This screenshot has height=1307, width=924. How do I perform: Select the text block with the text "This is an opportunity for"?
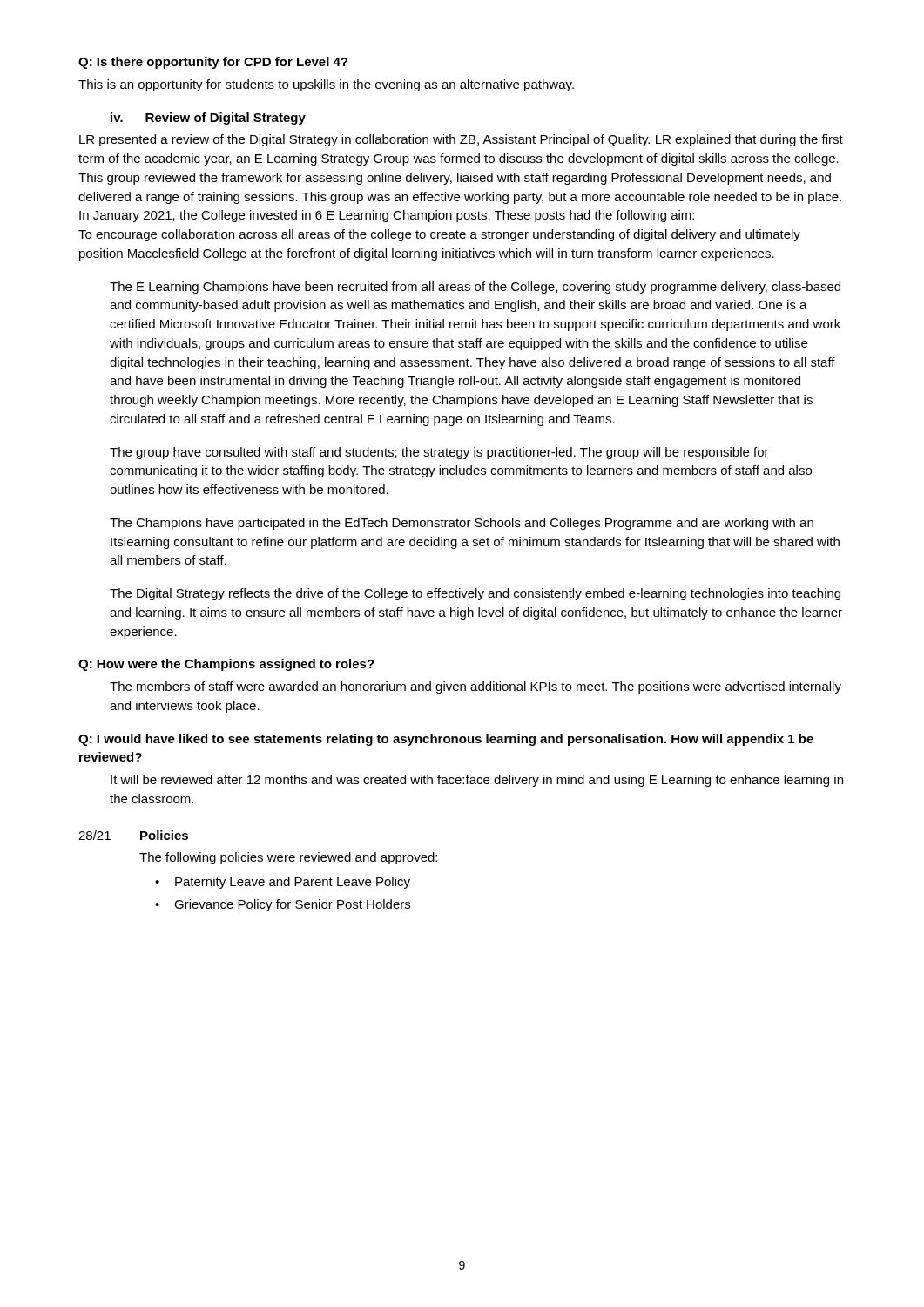pyautogui.click(x=327, y=84)
